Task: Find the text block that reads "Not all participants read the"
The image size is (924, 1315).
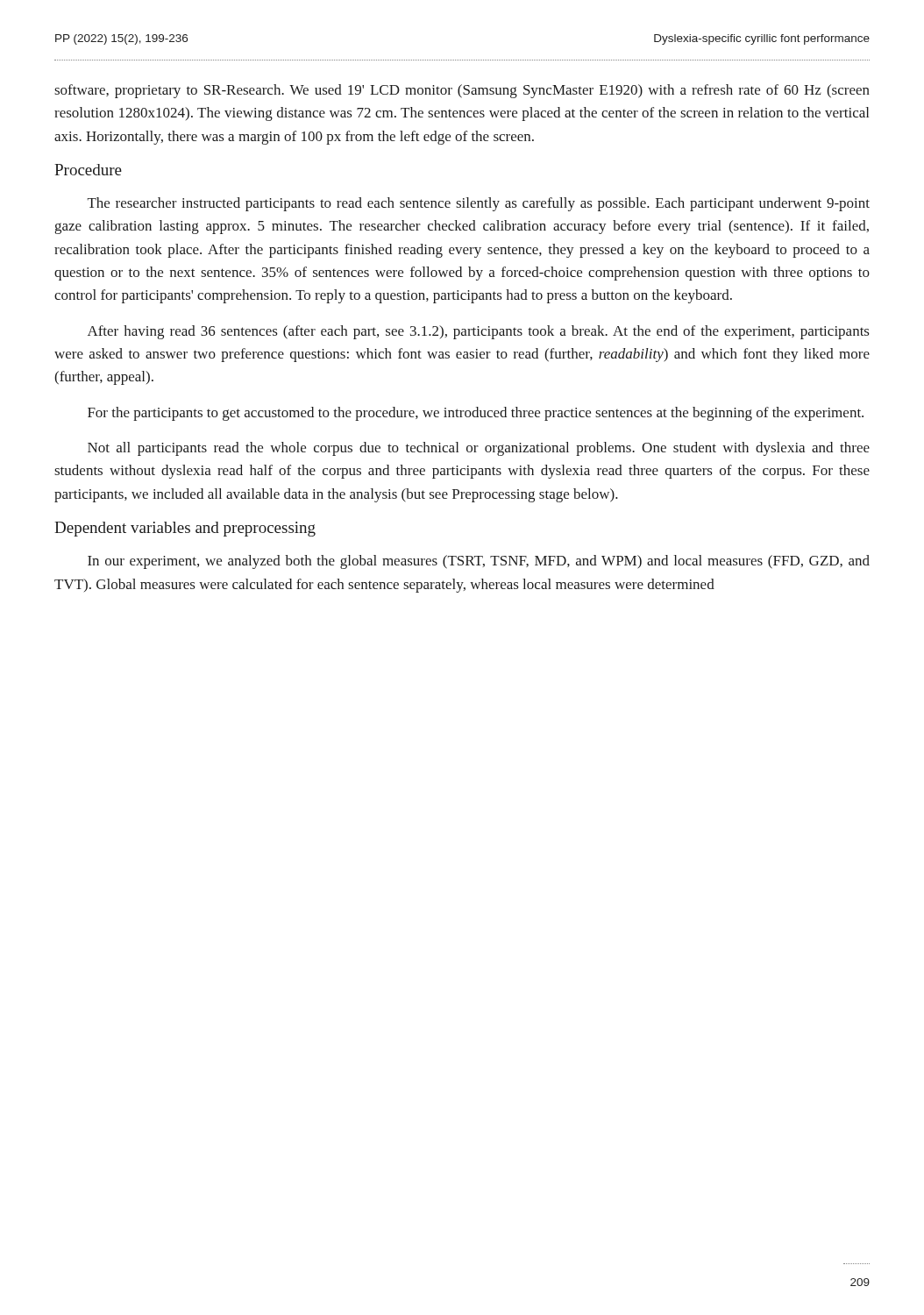Action: coord(462,471)
